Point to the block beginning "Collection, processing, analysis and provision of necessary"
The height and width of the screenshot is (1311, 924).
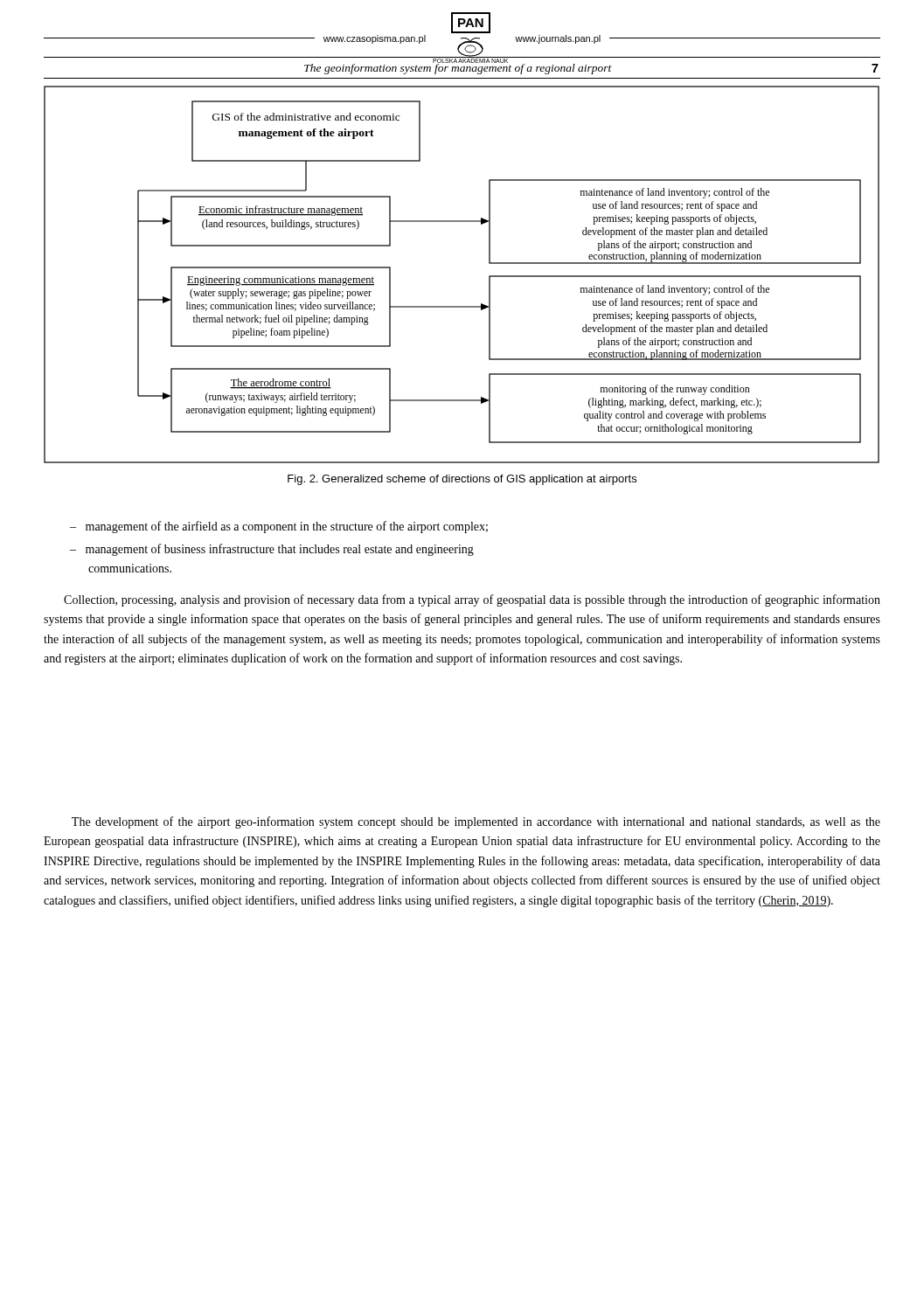pos(462,629)
